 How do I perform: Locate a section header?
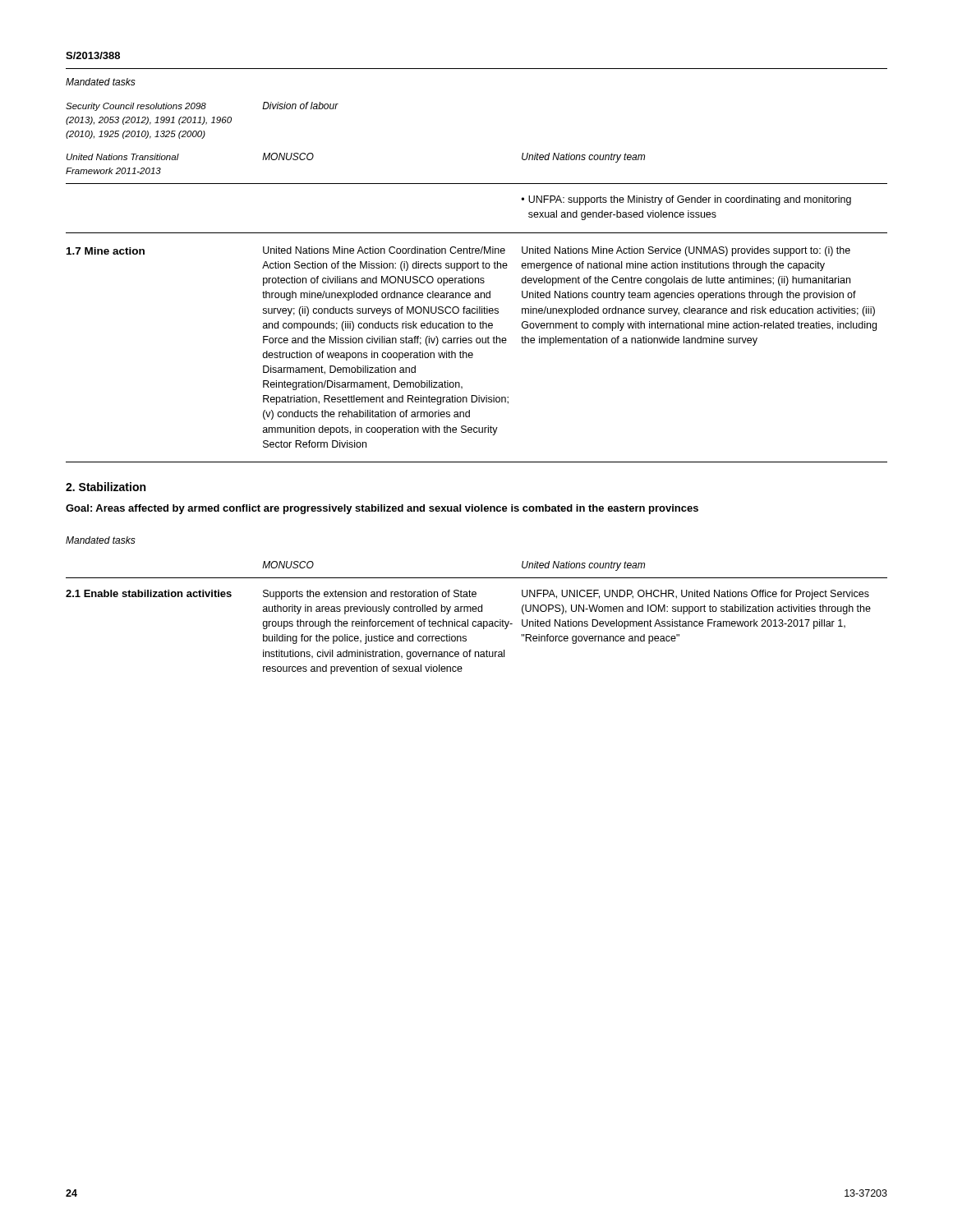point(106,487)
